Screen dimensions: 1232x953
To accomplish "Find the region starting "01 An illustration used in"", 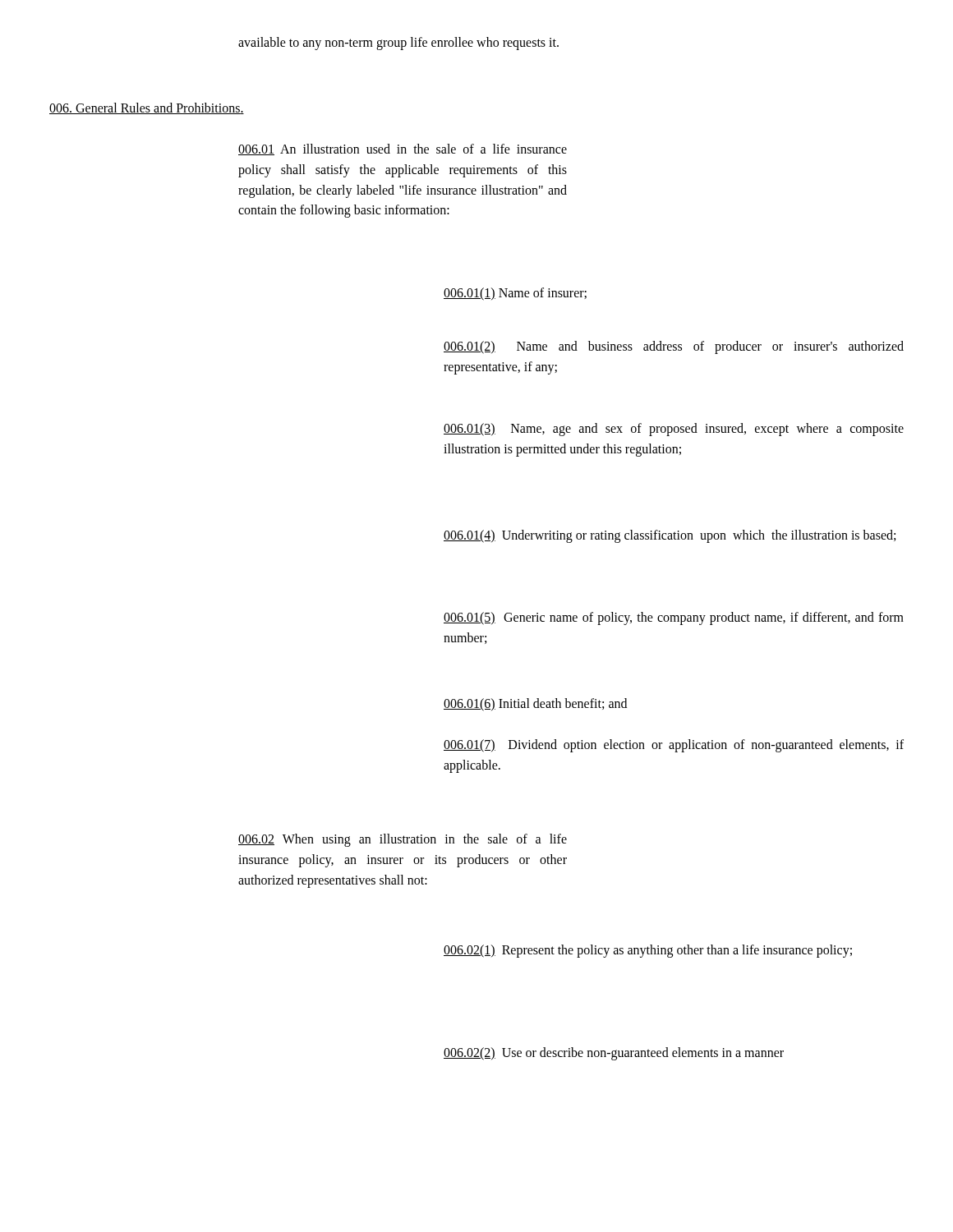I will pyautogui.click(x=403, y=180).
